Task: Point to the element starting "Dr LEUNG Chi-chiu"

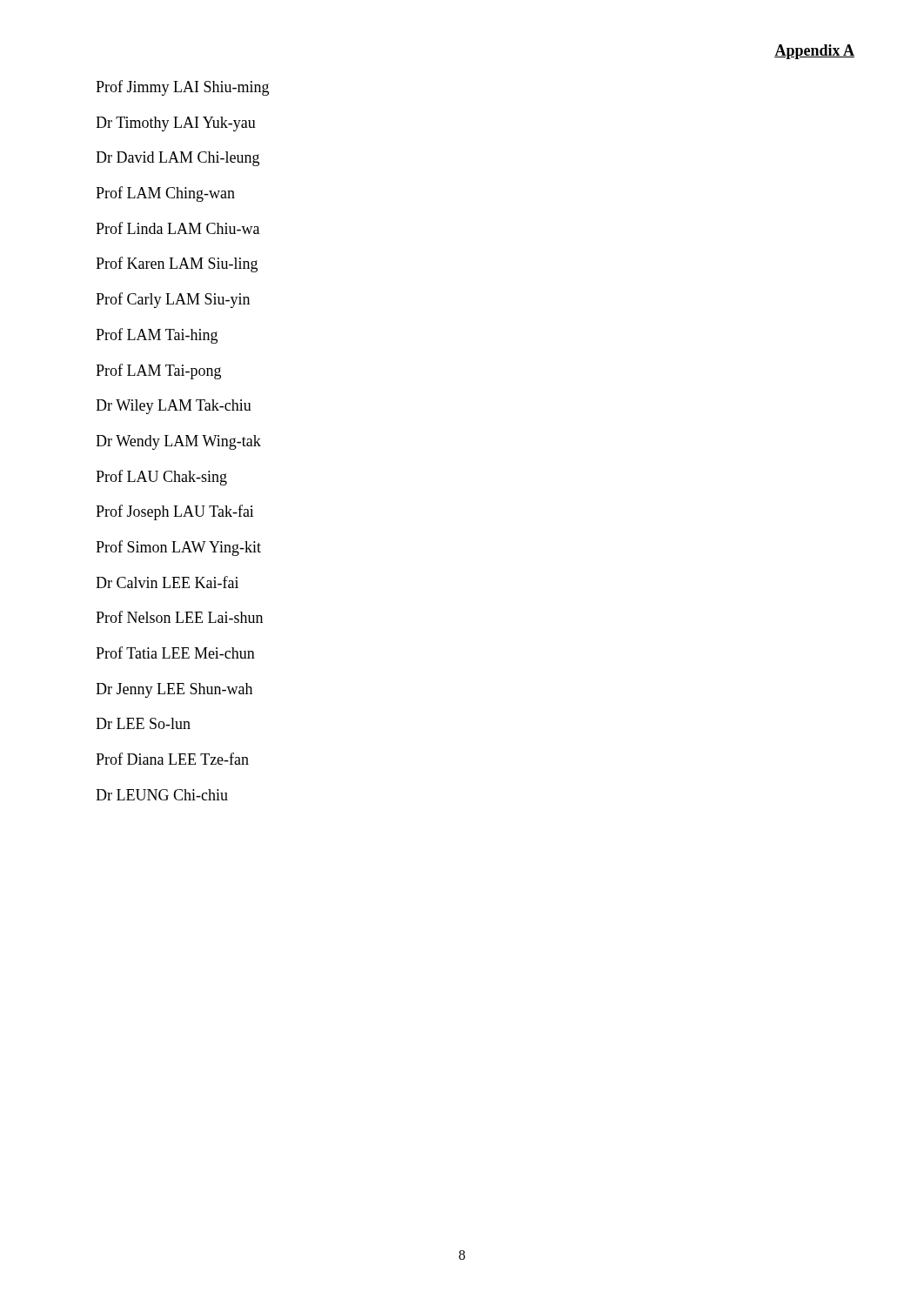Action: point(162,795)
